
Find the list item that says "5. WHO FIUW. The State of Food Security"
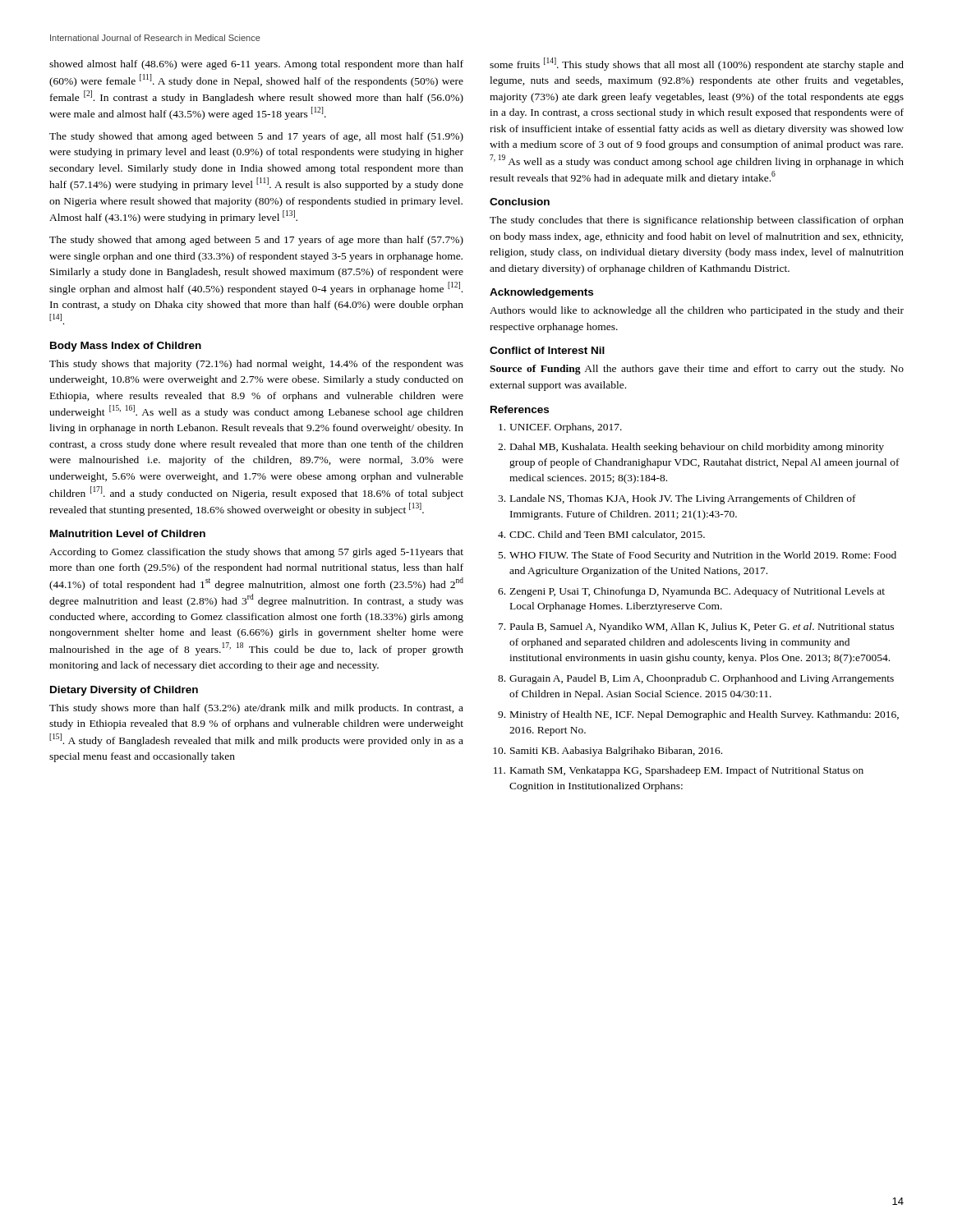pyautogui.click(x=697, y=563)
